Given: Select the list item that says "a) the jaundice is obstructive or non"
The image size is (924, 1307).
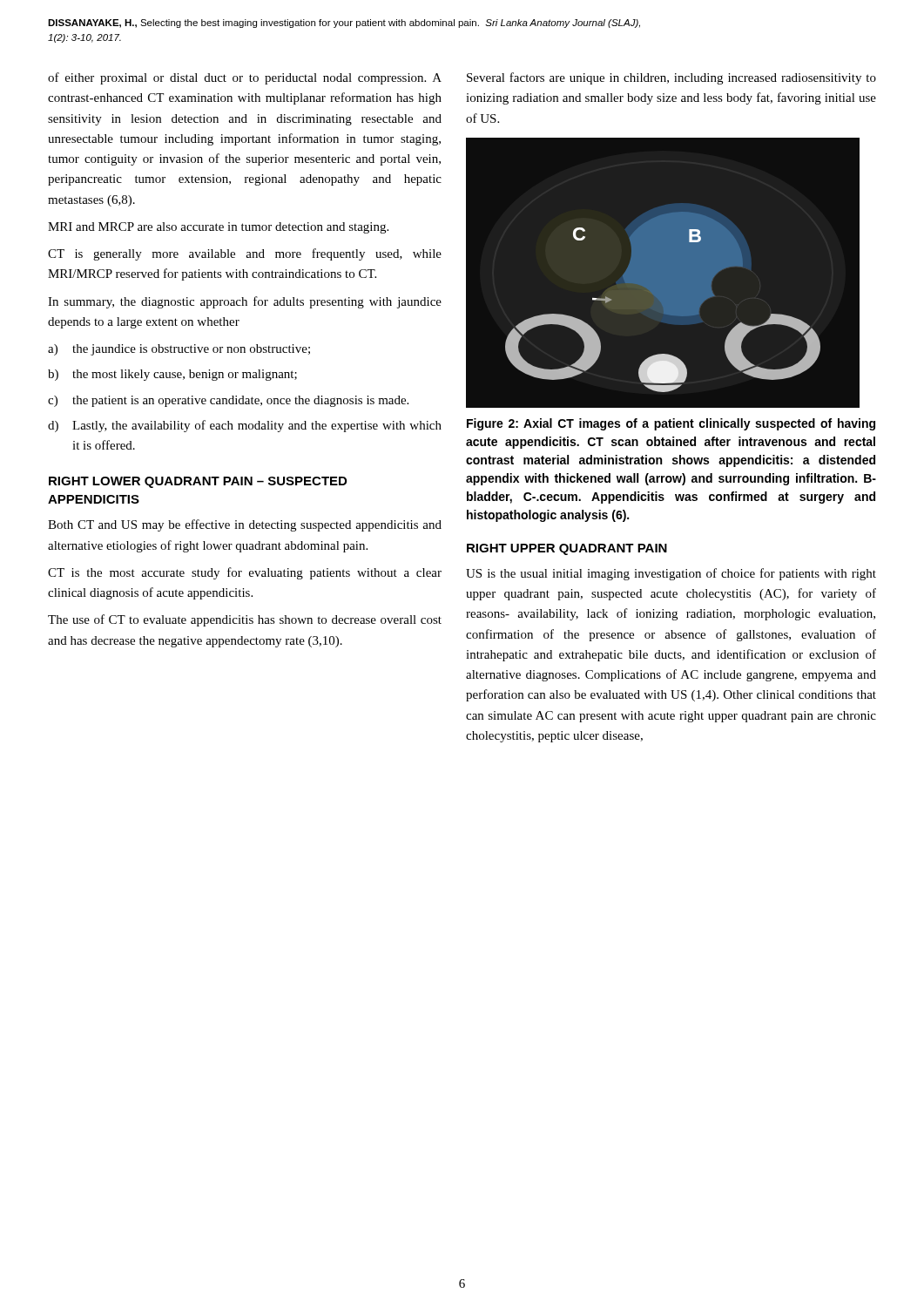Looking at the screenshot, I should point(245,349).
